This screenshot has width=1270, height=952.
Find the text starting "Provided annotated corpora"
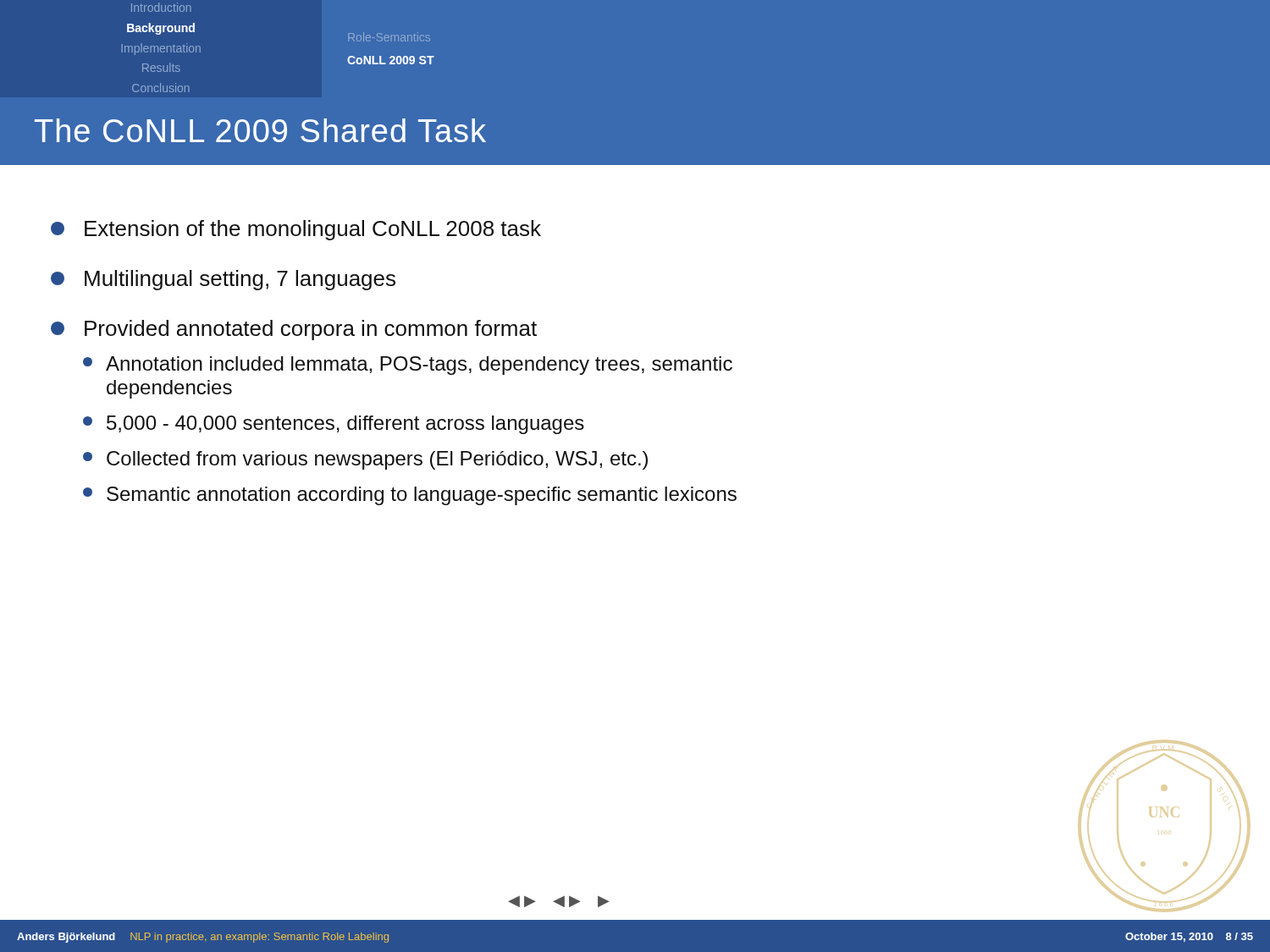pyautogui.click(x=394, y=417)
